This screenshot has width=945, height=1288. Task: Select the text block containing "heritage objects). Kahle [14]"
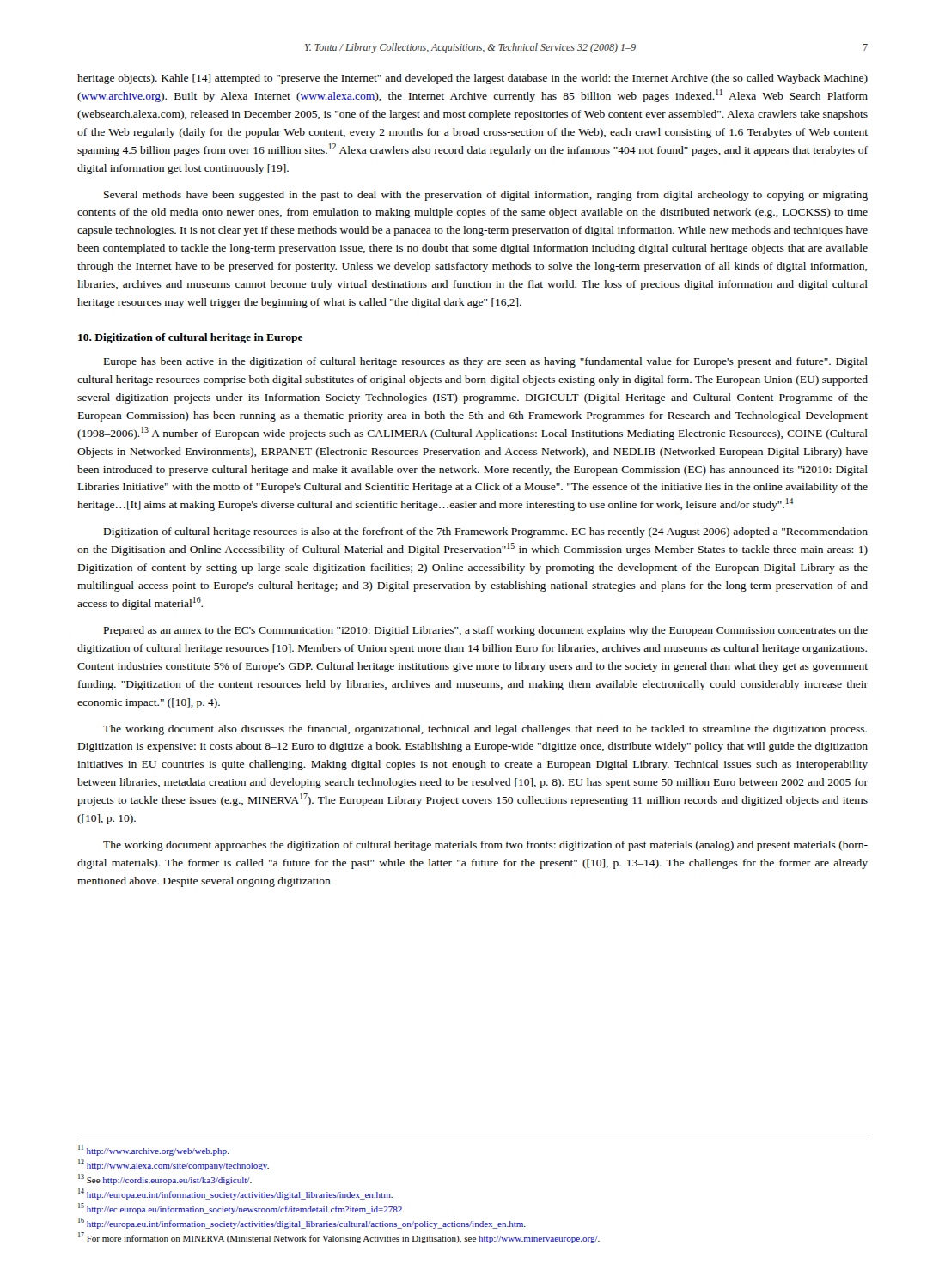tap(472, 123)
